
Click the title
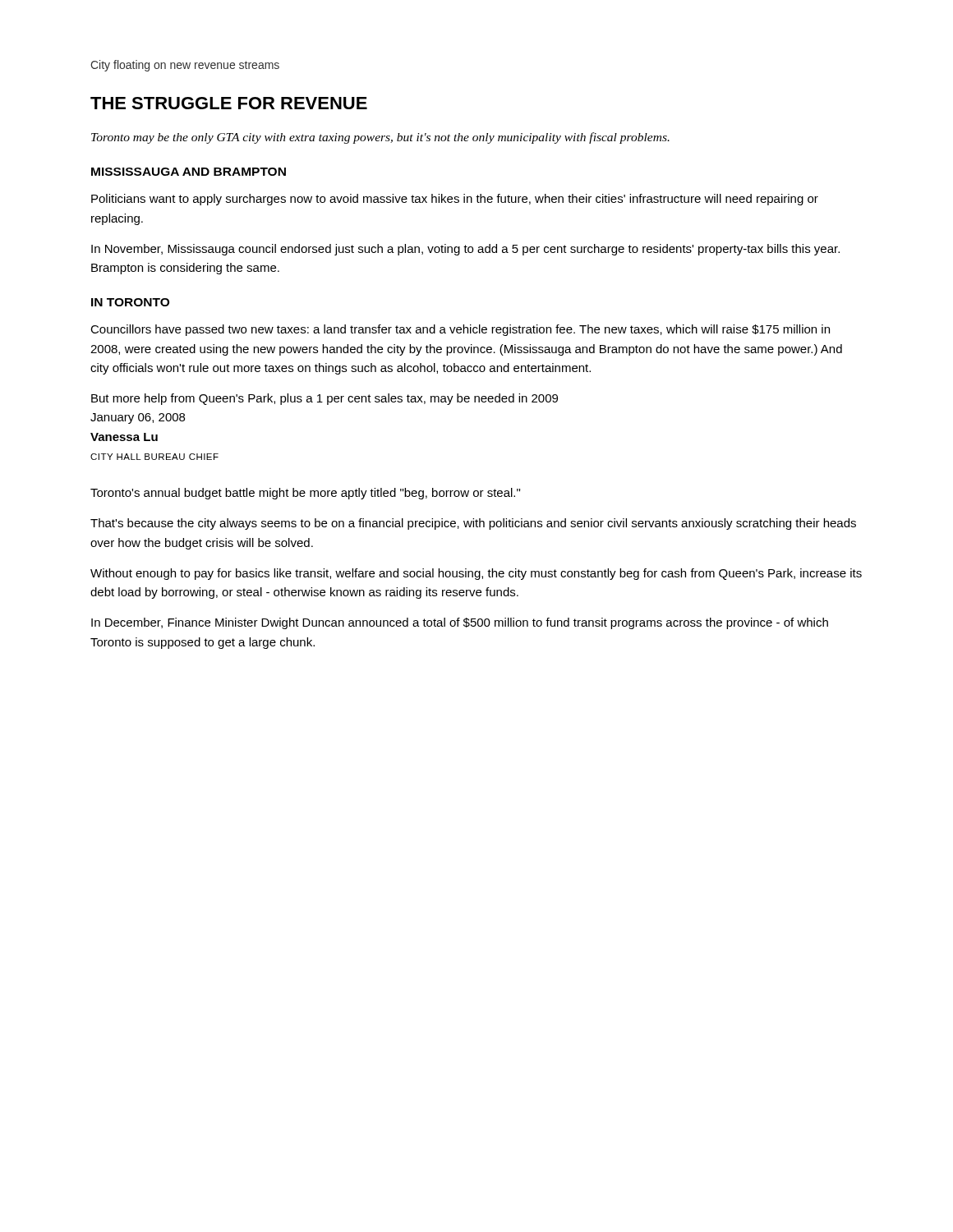click(229, 103)
